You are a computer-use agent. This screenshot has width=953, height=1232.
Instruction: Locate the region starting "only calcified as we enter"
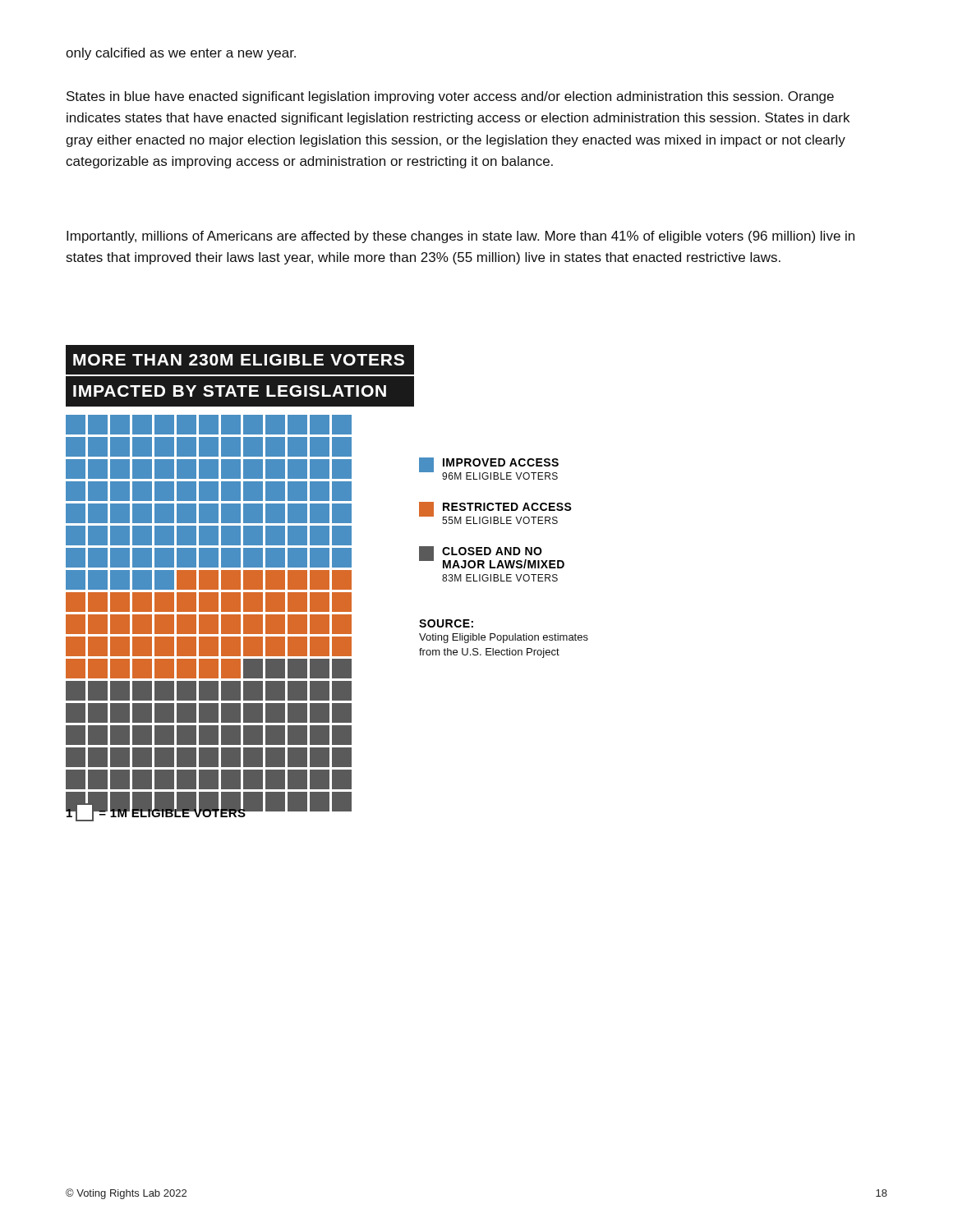[181, 53]
